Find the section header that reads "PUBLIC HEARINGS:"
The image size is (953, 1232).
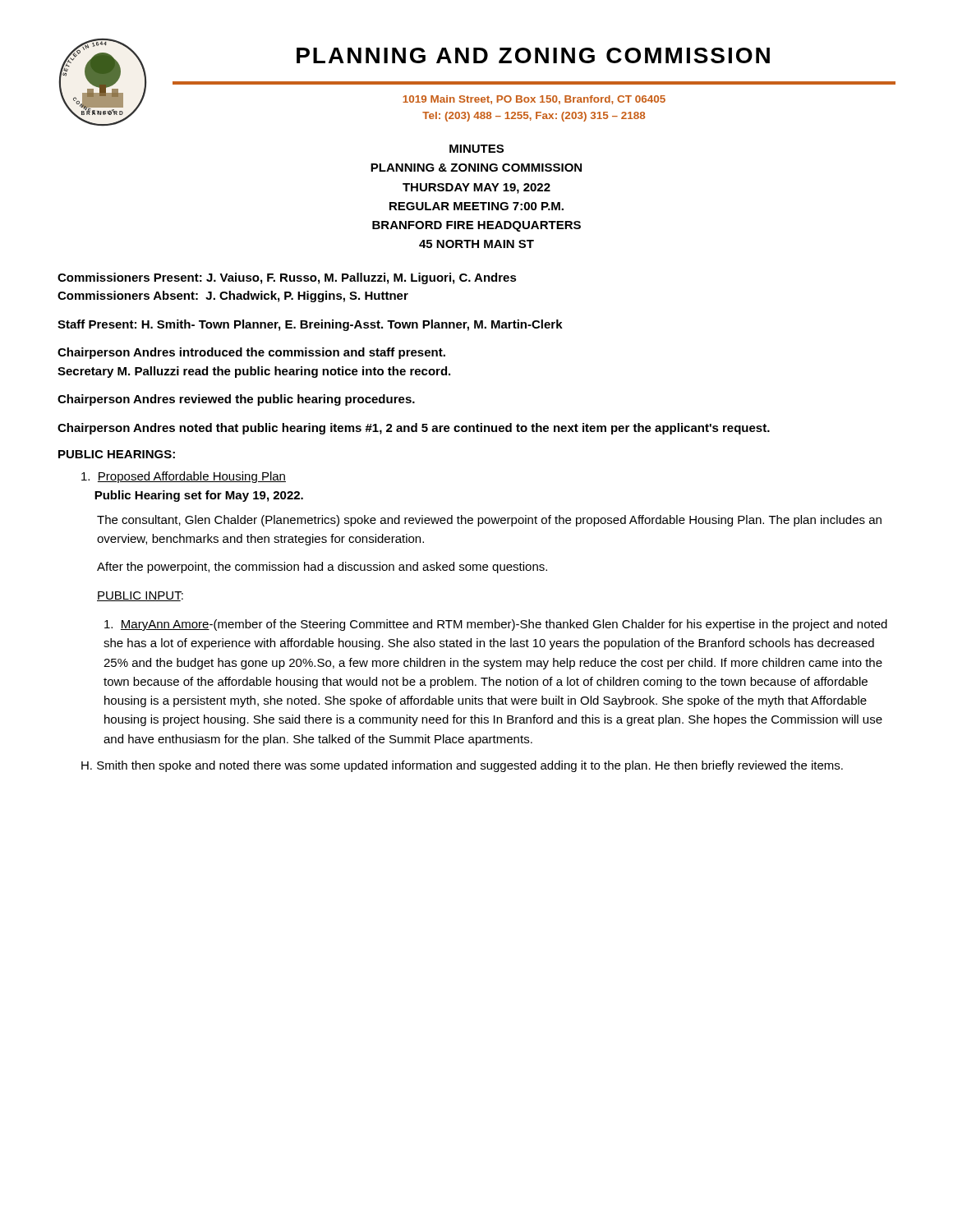pos(117,454)
